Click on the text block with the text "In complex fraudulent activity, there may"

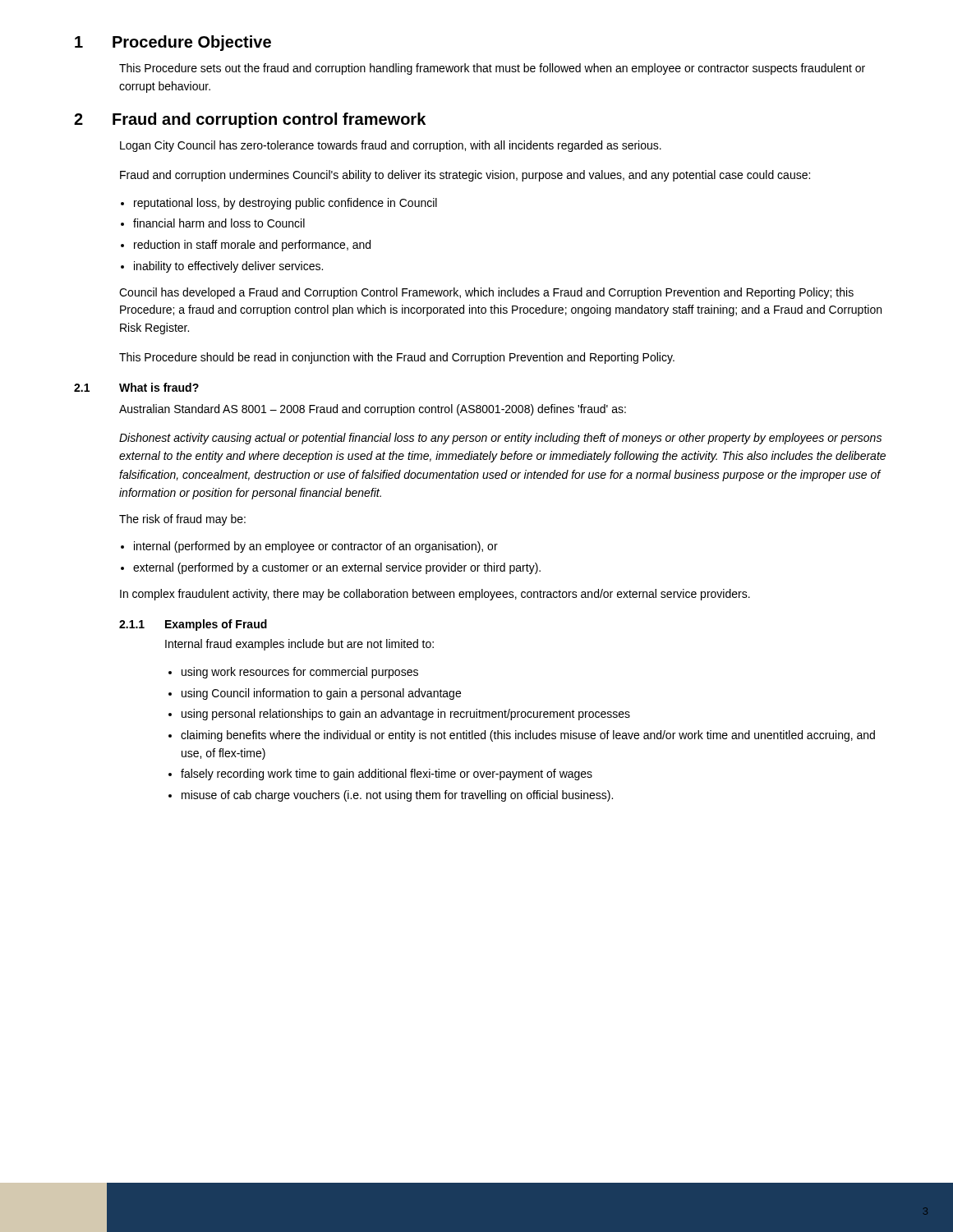435,593
